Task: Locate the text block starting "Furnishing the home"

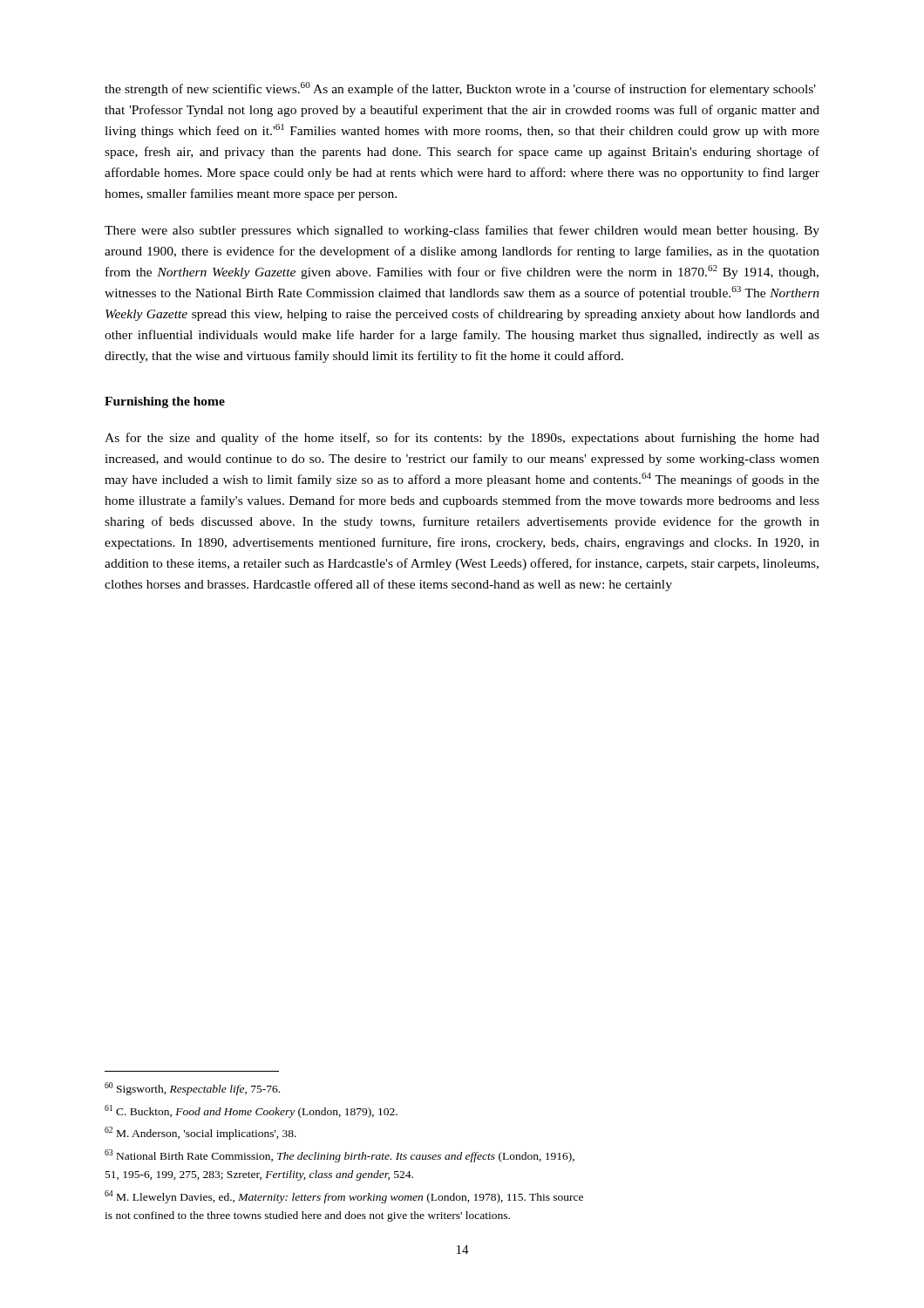Action: click(165, 402)
